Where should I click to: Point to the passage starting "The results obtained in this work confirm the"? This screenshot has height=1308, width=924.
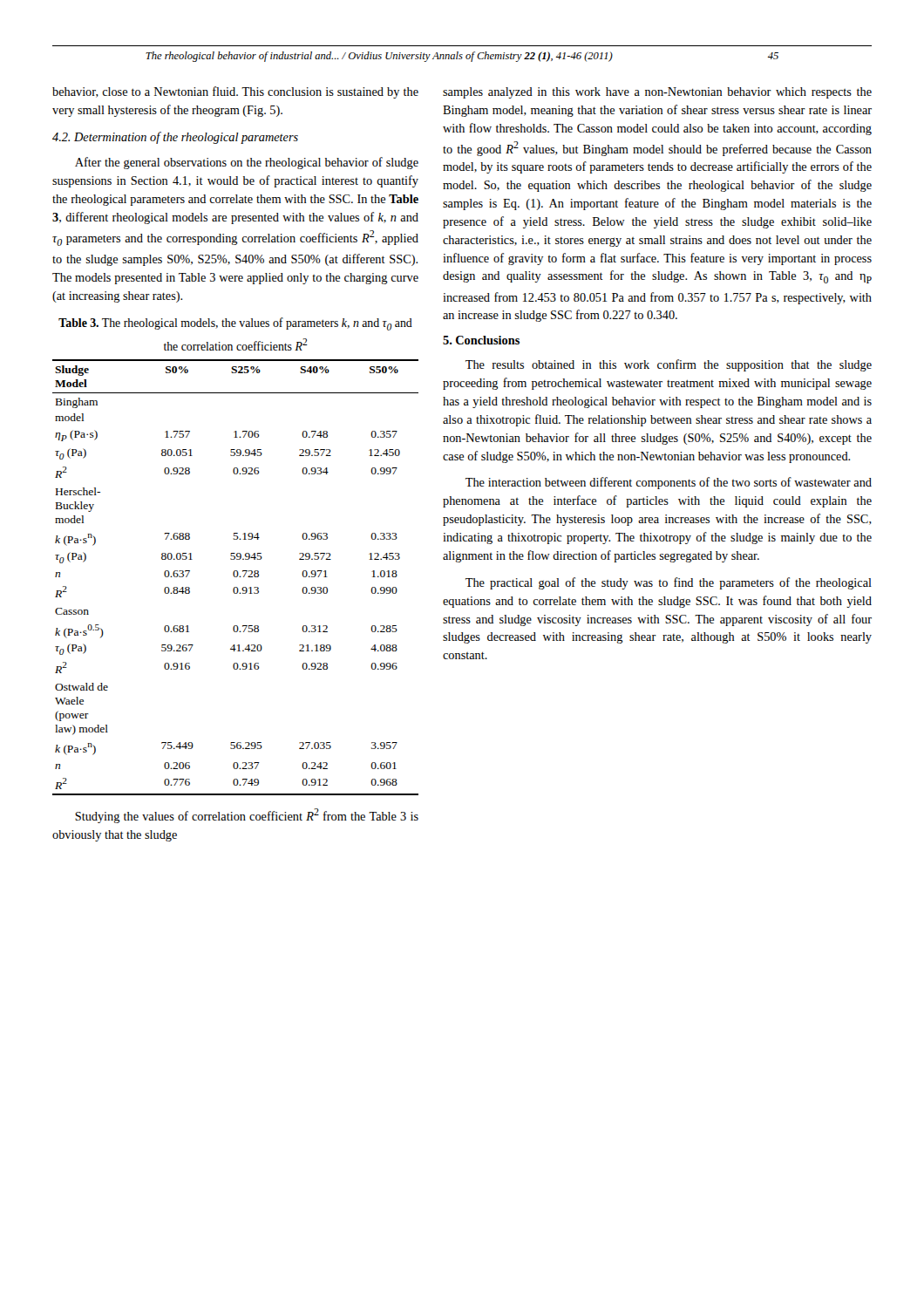[x=657, y=410]
